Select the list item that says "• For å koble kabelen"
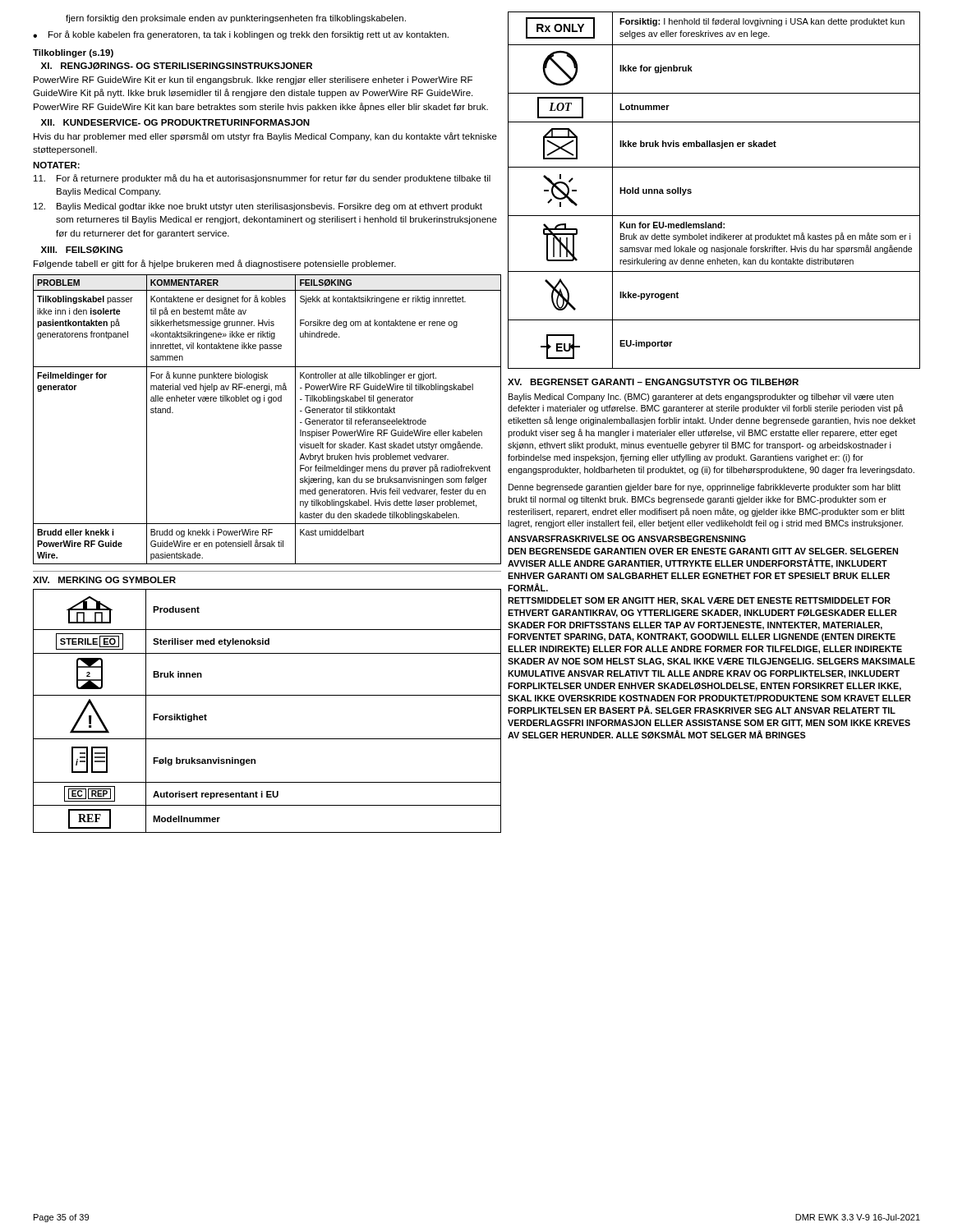953x1232 pixels. click(241, 35)
